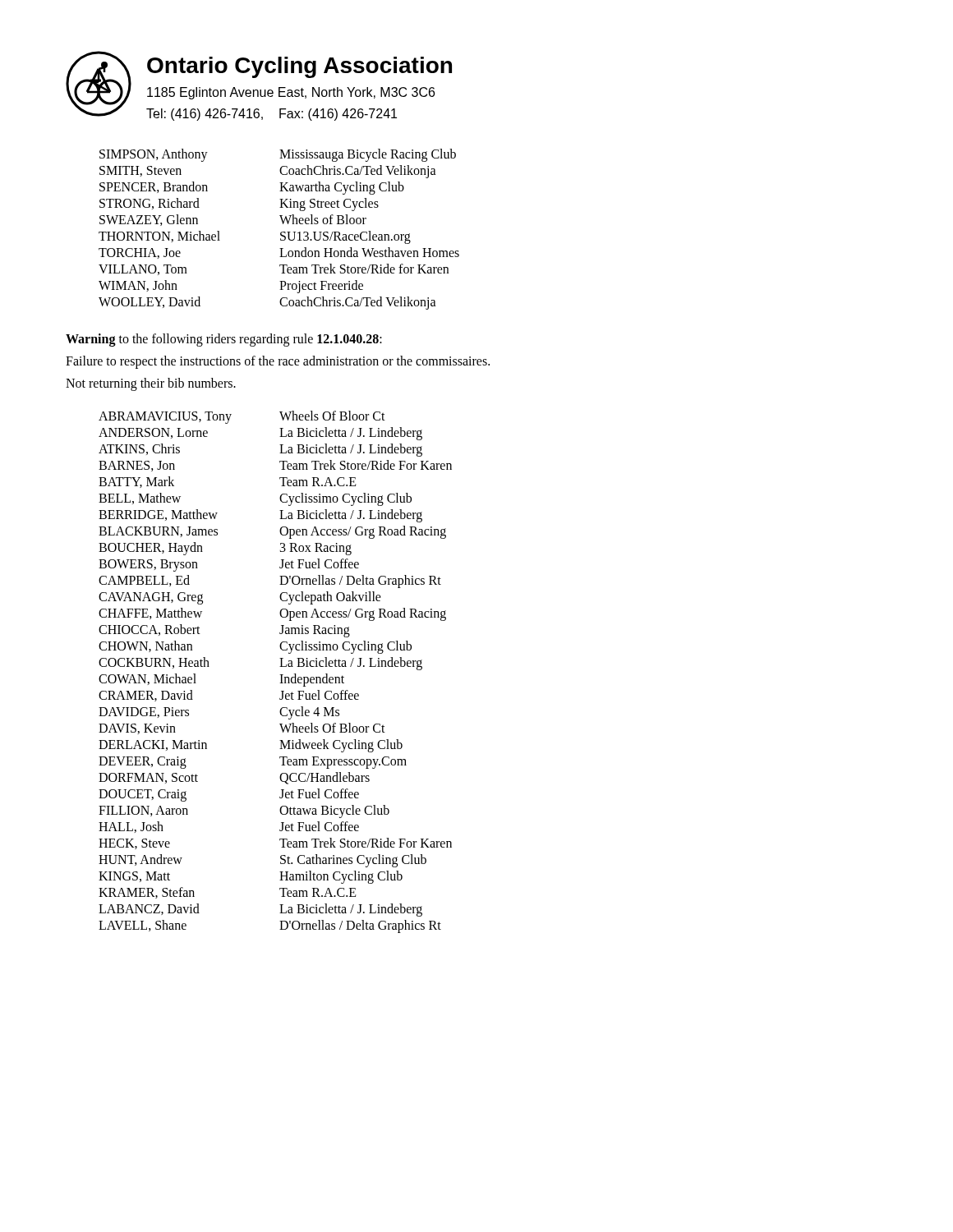Find the text starting "BOUCHER, Haydn"
The width and height of the screenshot is (953, 1232).
pos(151,547)
